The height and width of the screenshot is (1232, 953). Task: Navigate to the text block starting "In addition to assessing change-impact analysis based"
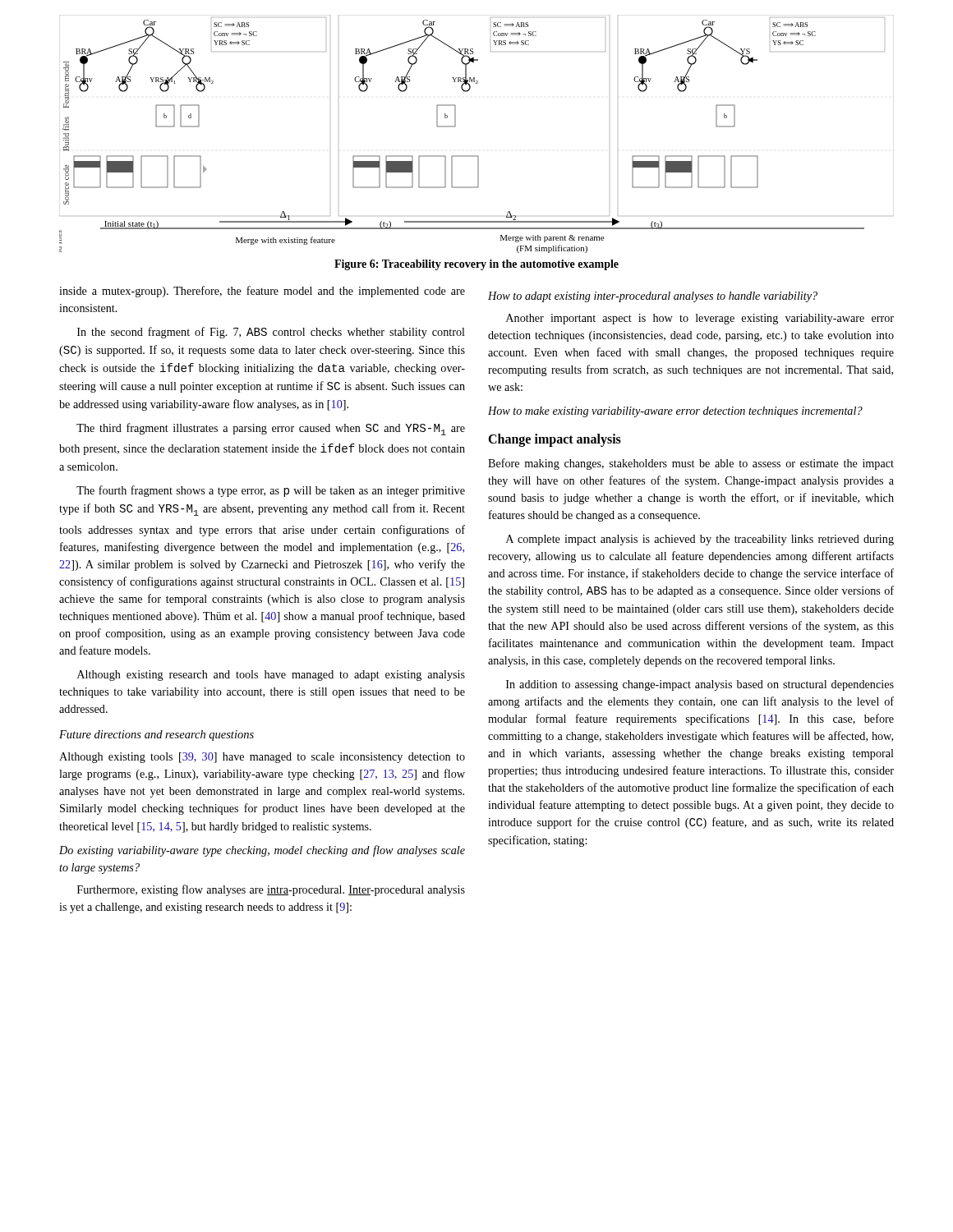(x=691, y=762)
